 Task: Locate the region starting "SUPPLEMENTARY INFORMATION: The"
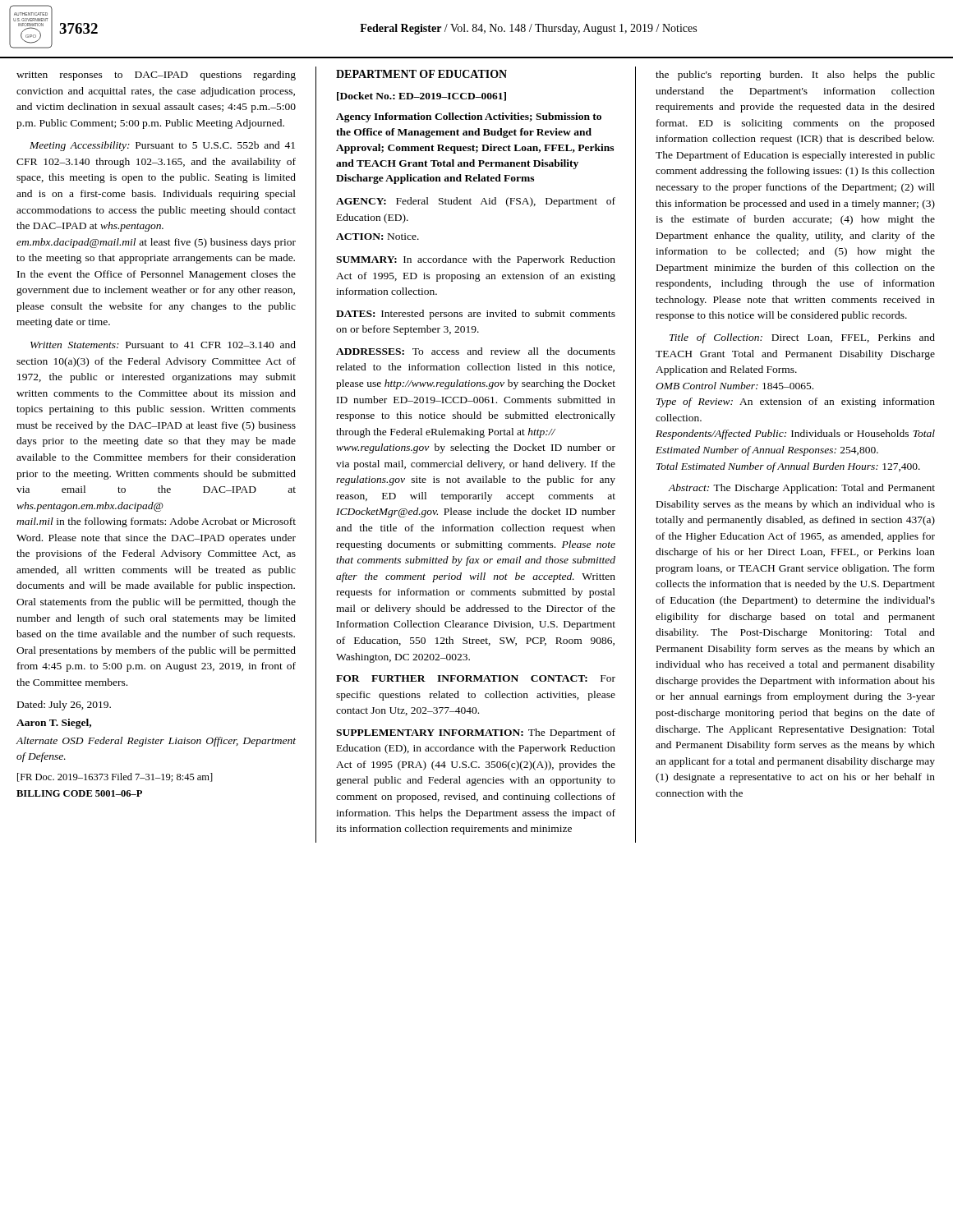coord(476,780)
